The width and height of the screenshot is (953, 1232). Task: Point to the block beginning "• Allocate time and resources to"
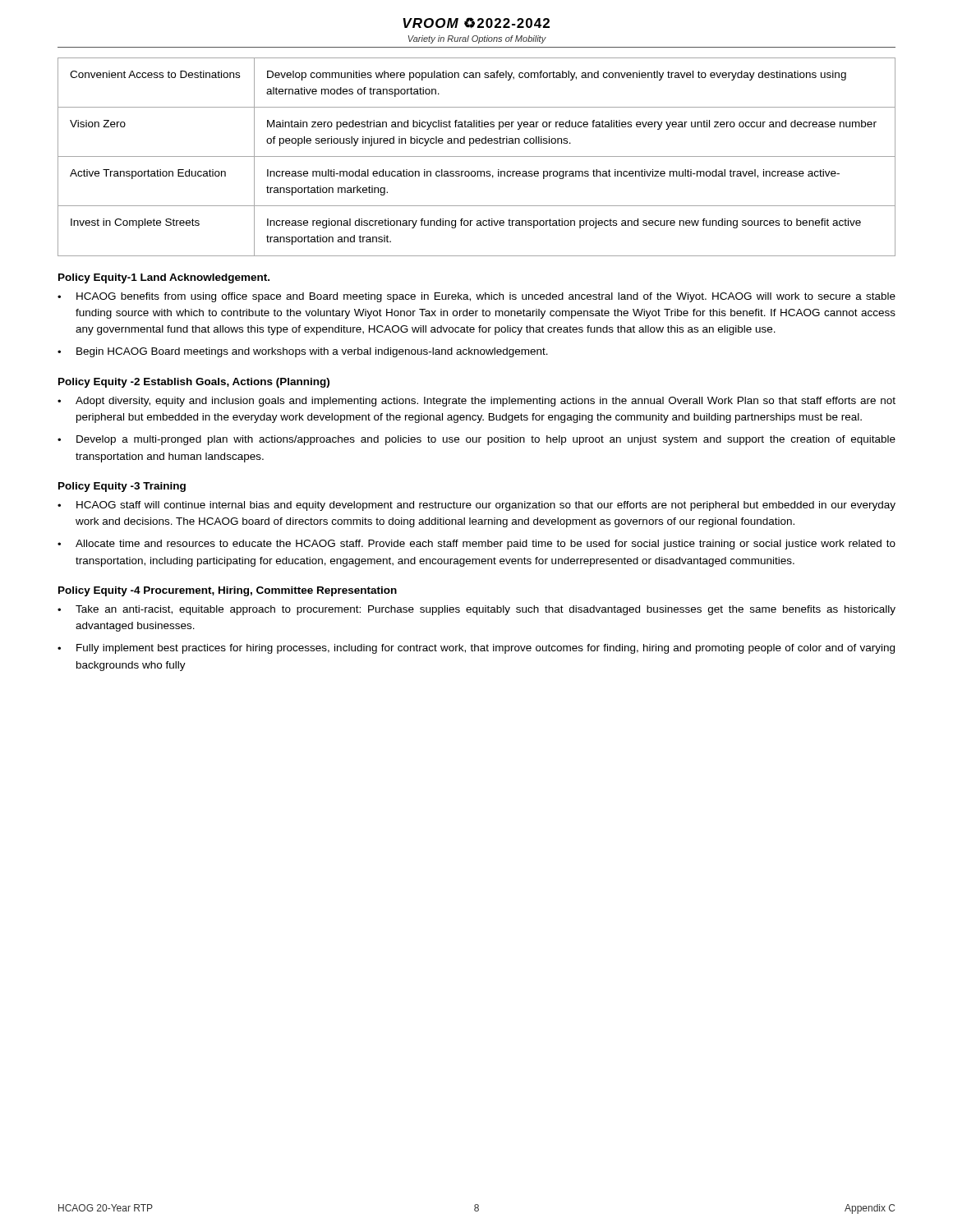coord(476,552)
